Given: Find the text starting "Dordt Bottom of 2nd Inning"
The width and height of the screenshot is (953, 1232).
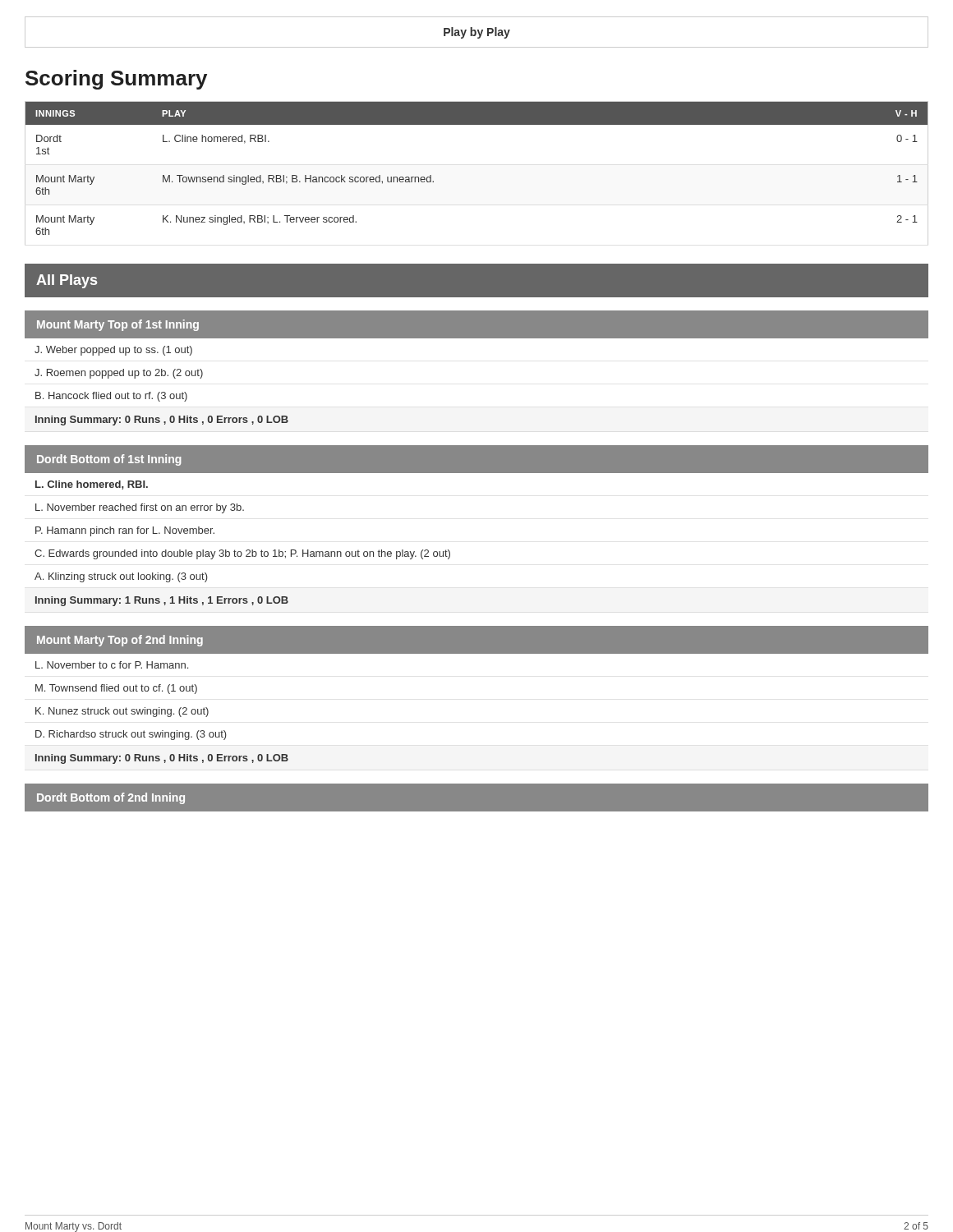Looking at the screenshot, I should point(111,798).
